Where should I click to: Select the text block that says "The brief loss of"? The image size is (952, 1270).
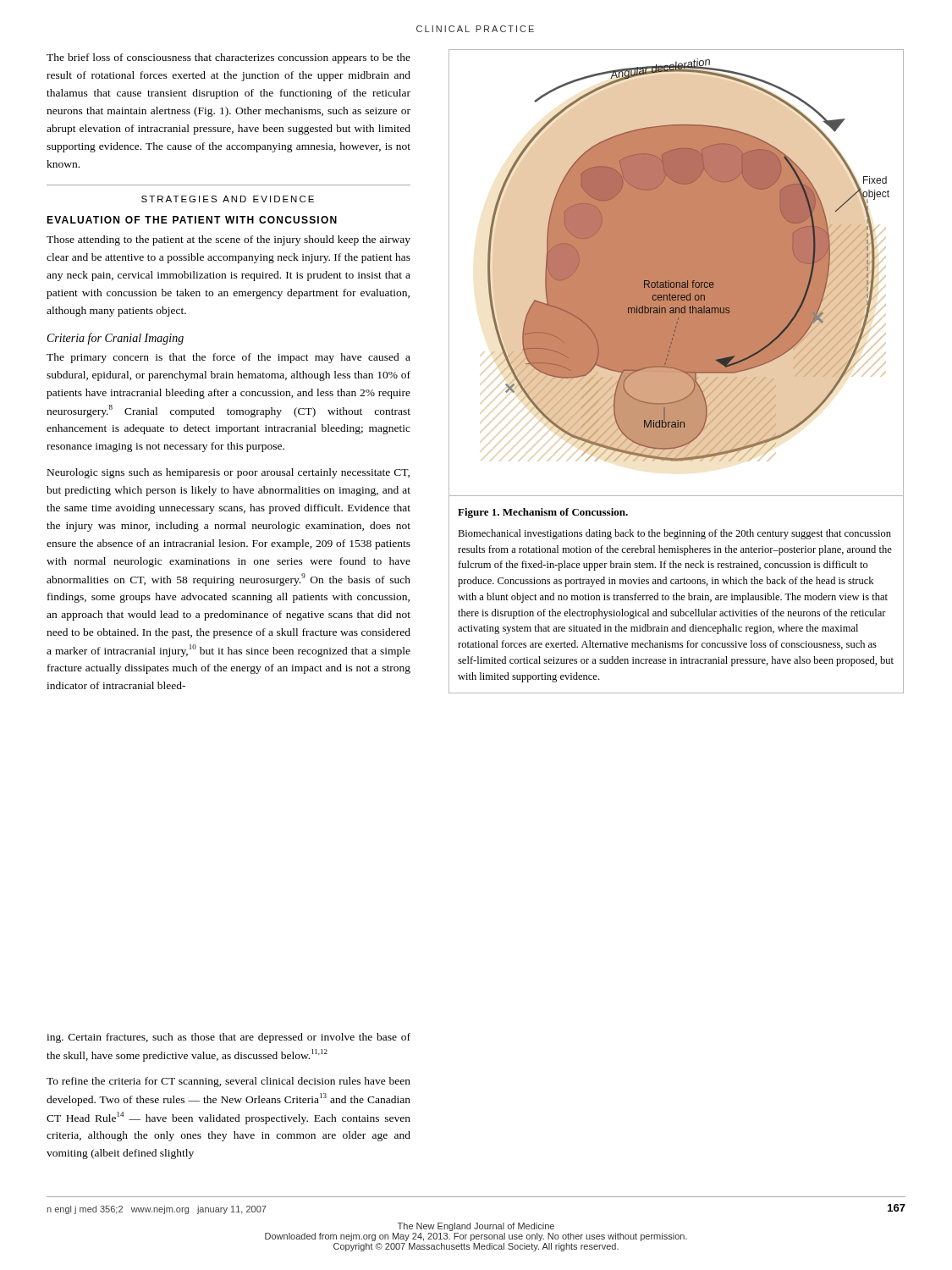coord(228,111)
